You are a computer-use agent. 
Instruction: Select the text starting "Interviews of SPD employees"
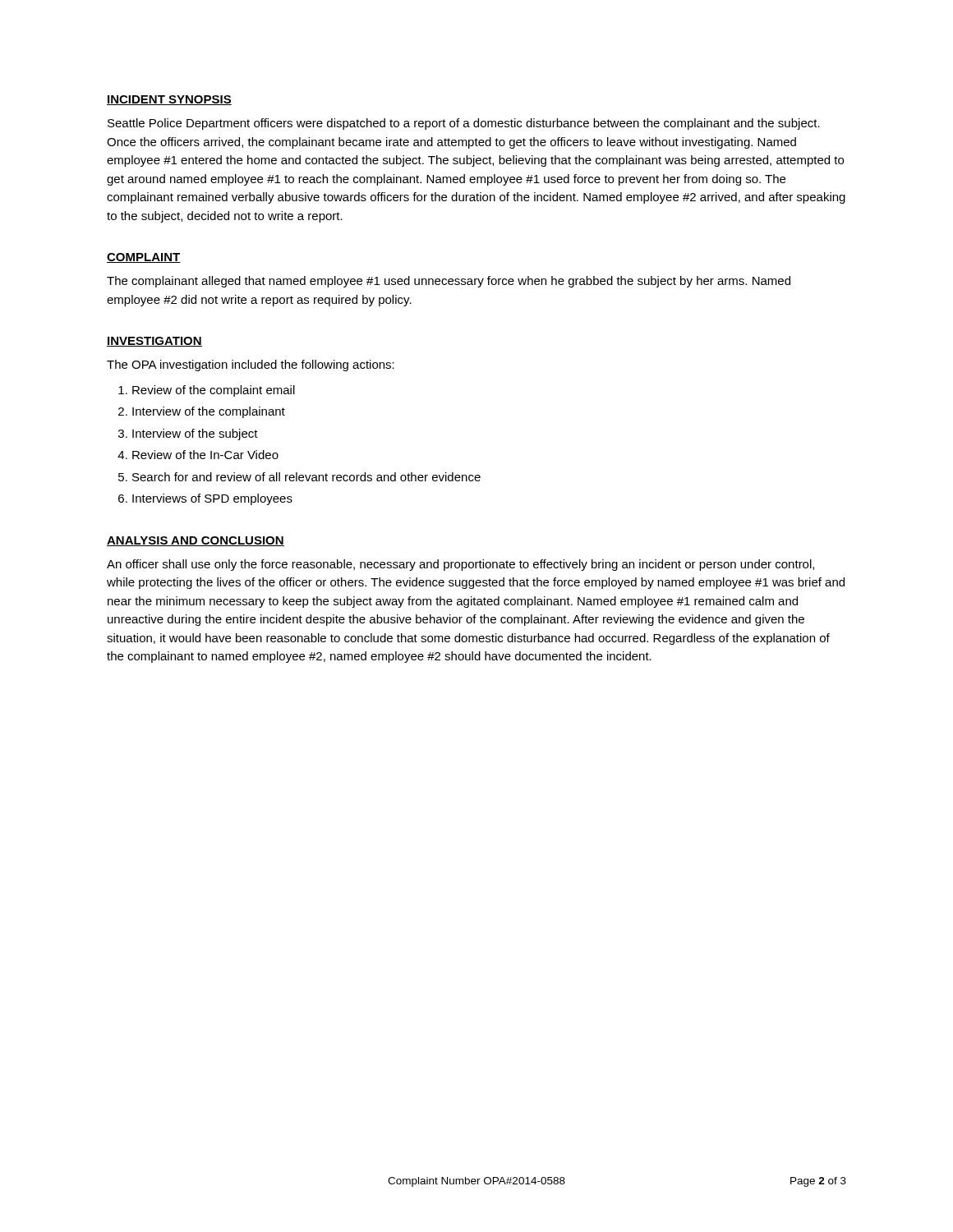212,498
